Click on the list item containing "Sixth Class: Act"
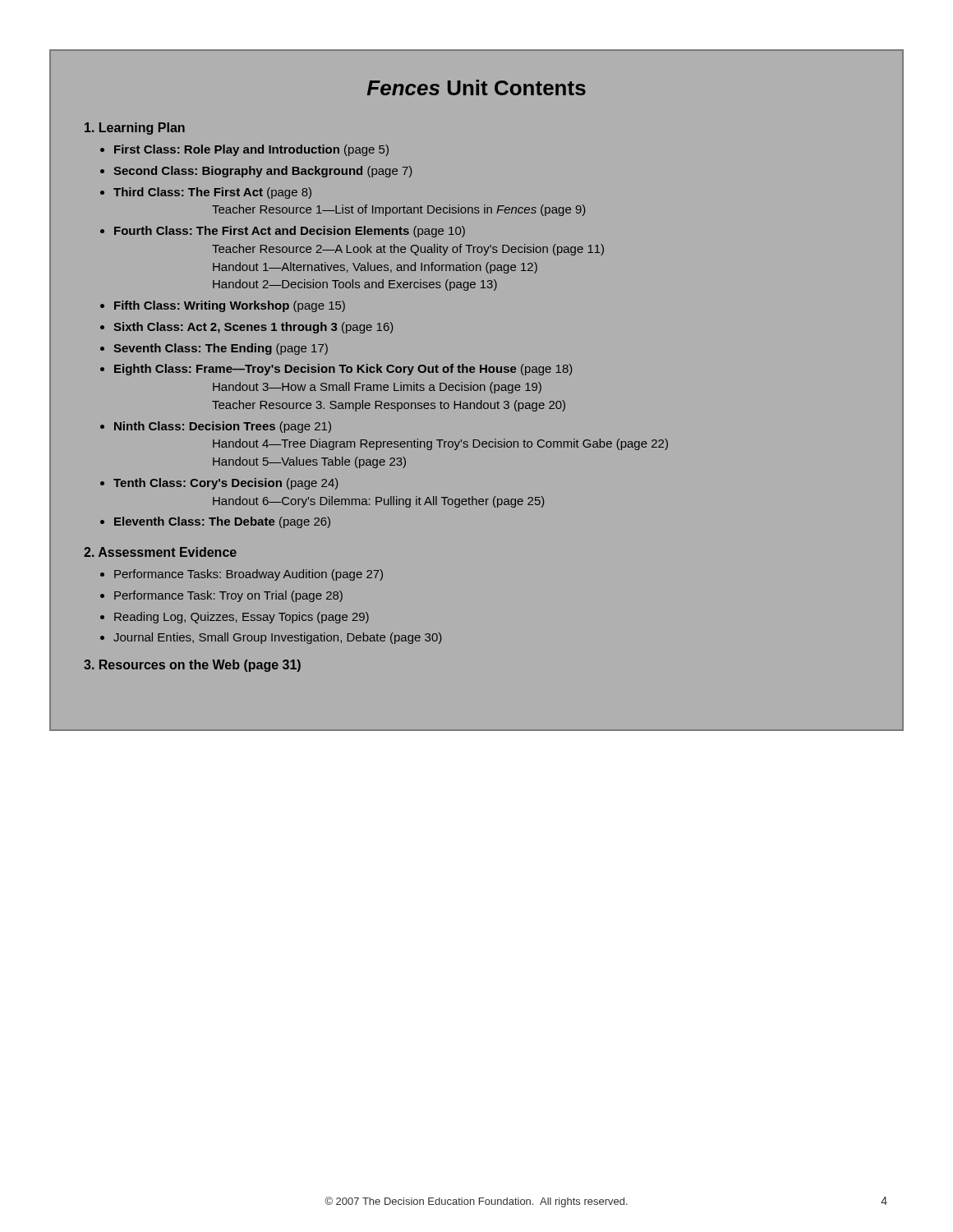Screen dimensions: 1232x953 coord(254,326)
